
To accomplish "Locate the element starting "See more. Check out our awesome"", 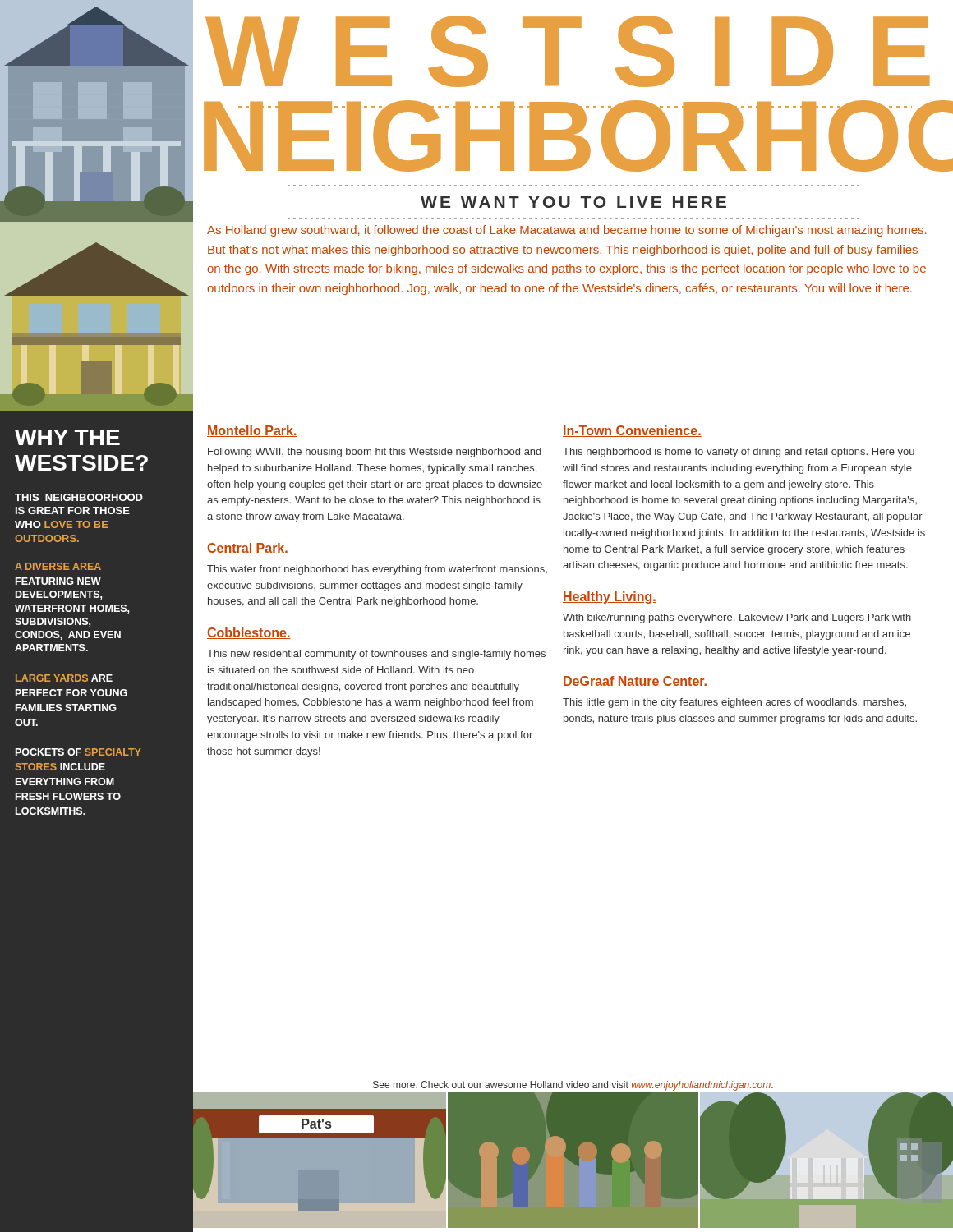I will coord(573,1085).
